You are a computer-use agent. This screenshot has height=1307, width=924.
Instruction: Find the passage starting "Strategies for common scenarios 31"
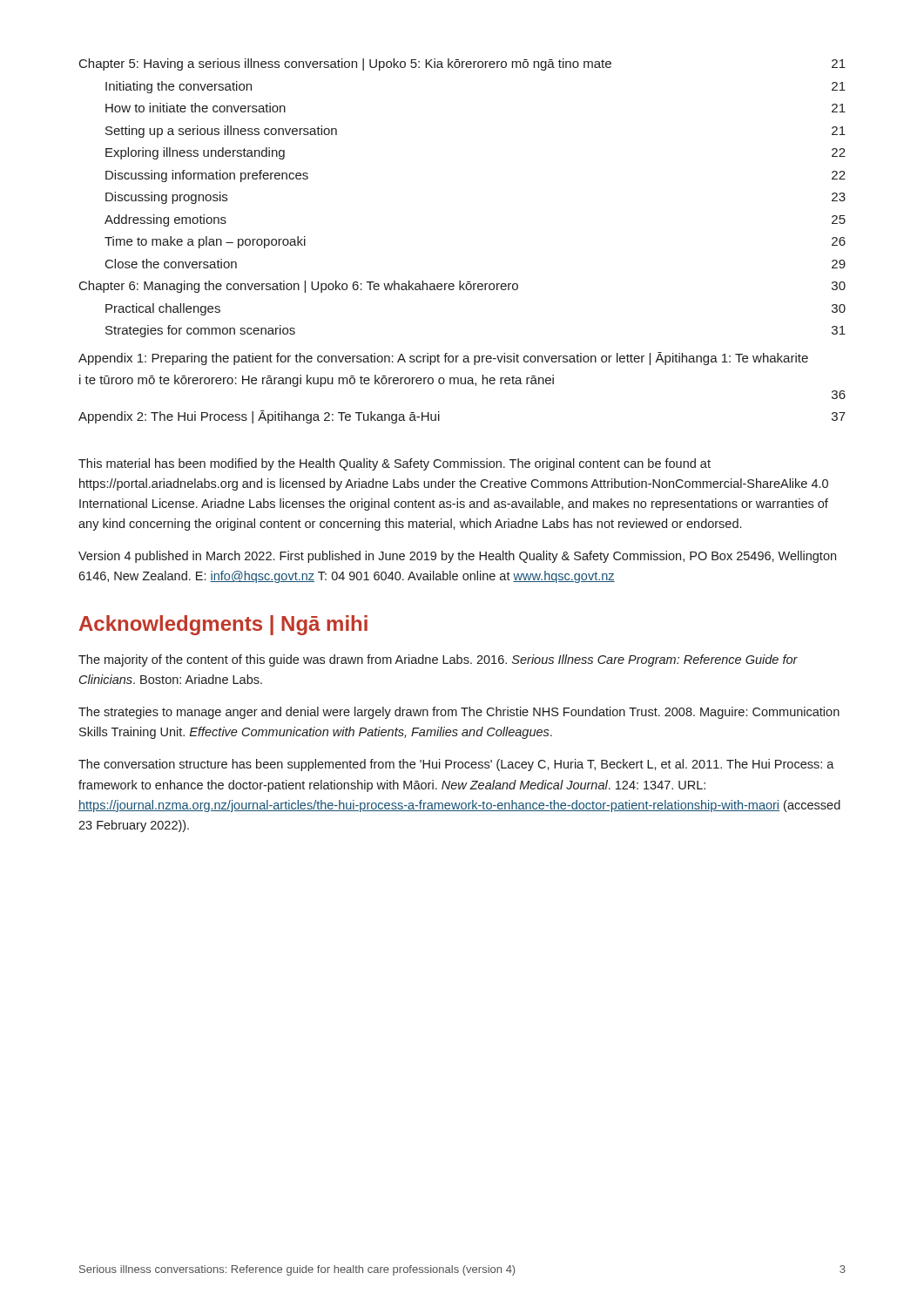pyautogui.click(x=205, y=331)
